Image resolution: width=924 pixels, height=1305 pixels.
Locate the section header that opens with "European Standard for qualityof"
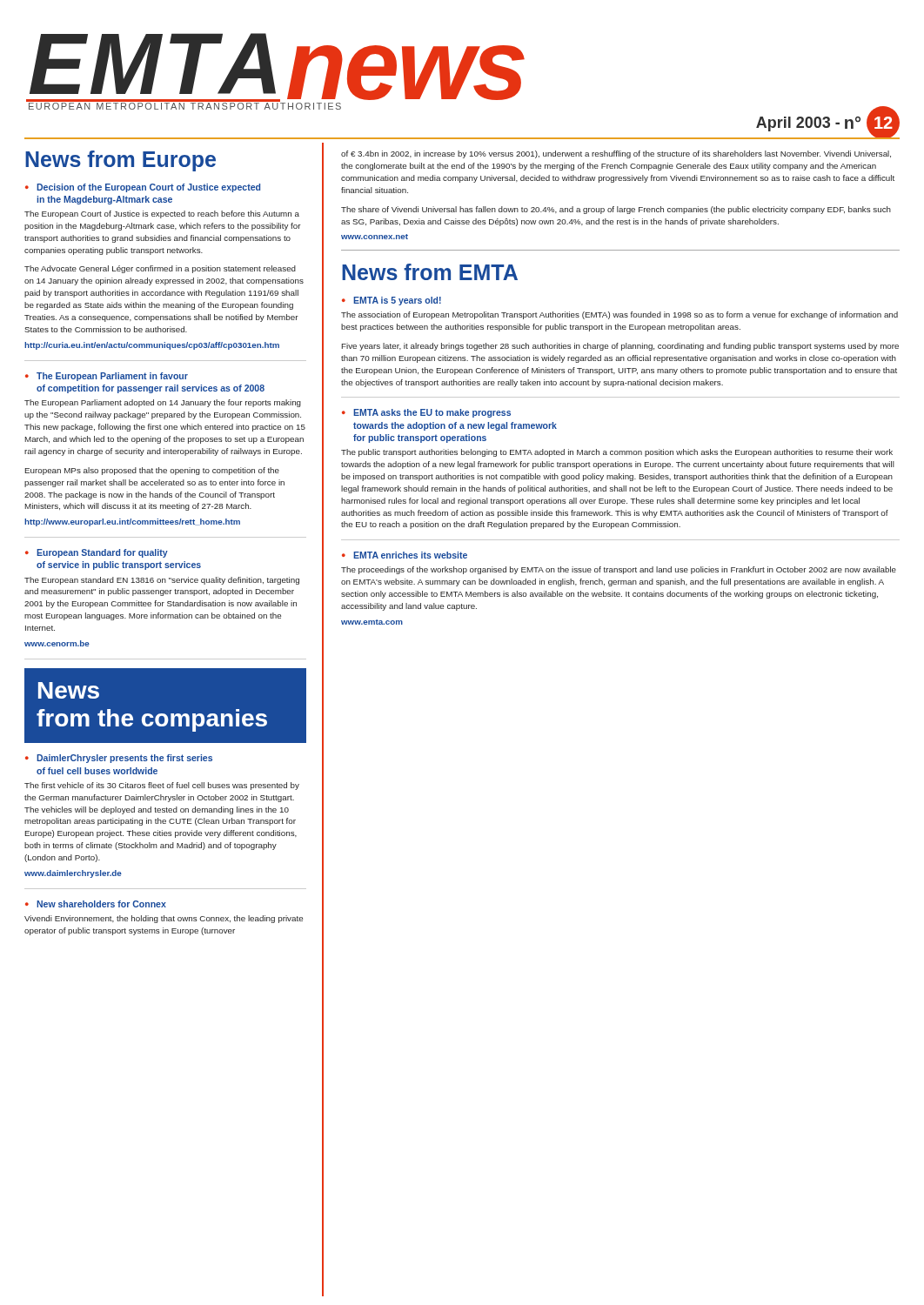tap(119, 559)
